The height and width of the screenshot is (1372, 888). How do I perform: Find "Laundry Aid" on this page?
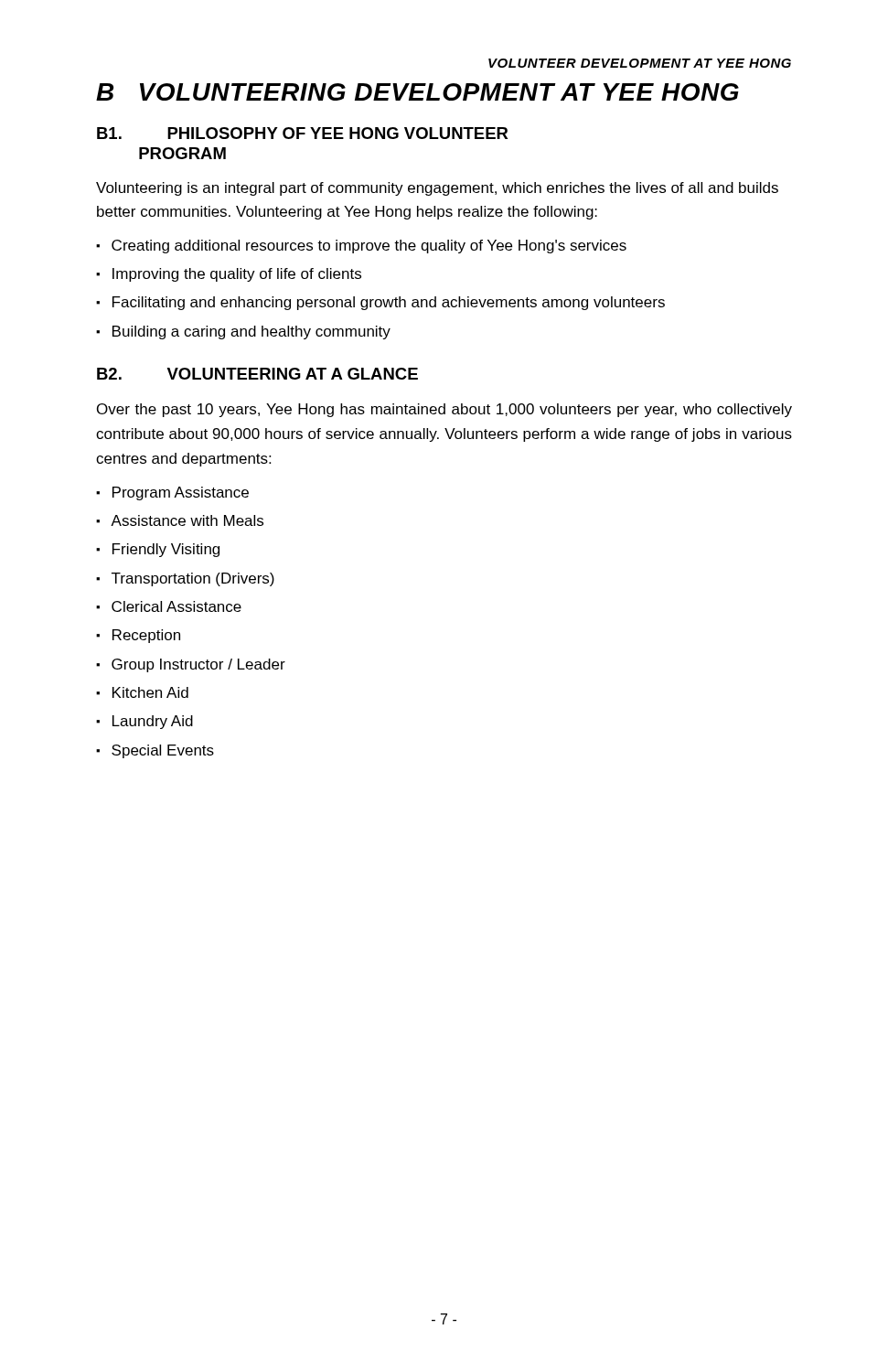click(152, 722)
